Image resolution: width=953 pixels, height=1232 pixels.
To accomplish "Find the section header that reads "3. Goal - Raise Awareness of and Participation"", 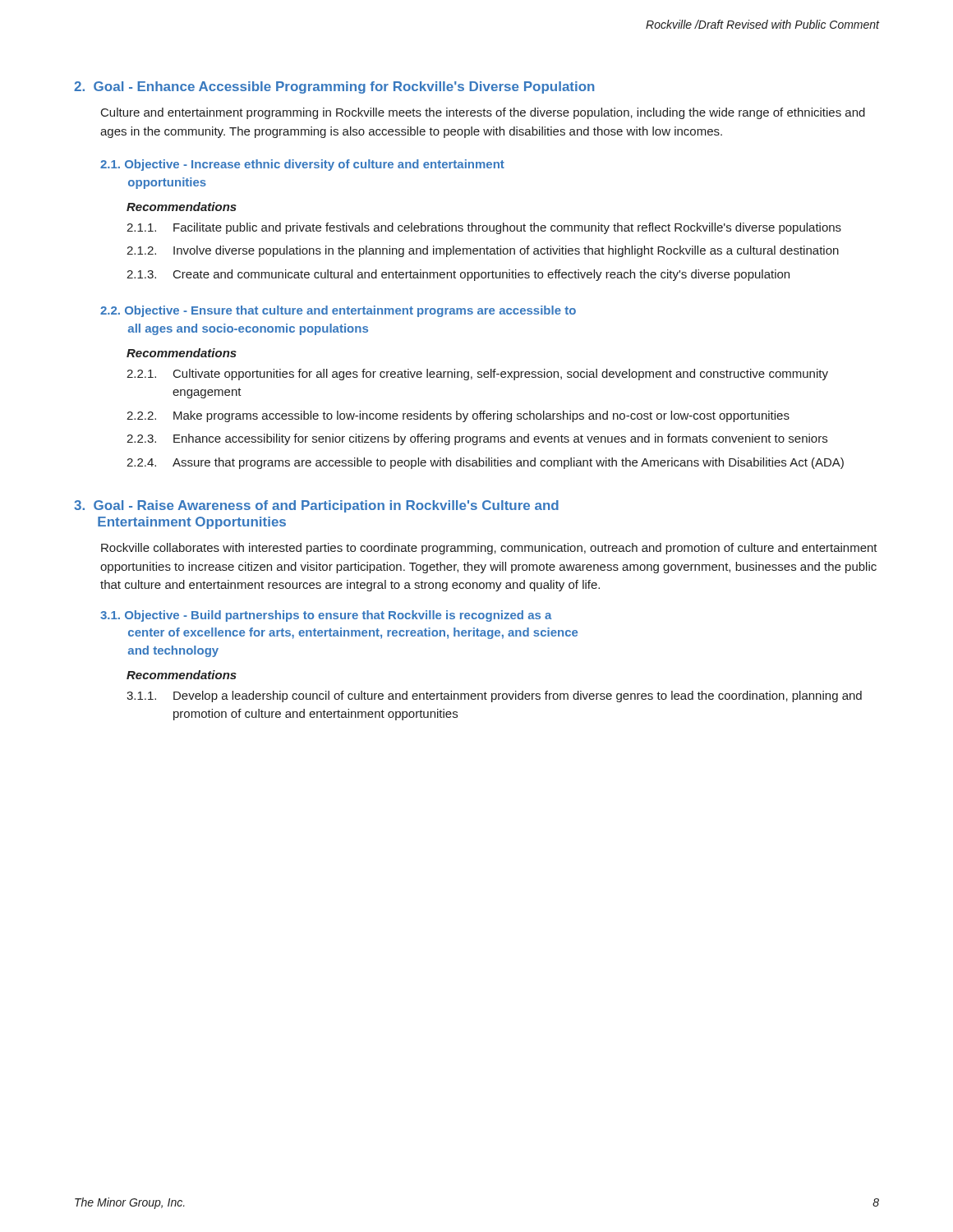I will [x=317, y=514].
